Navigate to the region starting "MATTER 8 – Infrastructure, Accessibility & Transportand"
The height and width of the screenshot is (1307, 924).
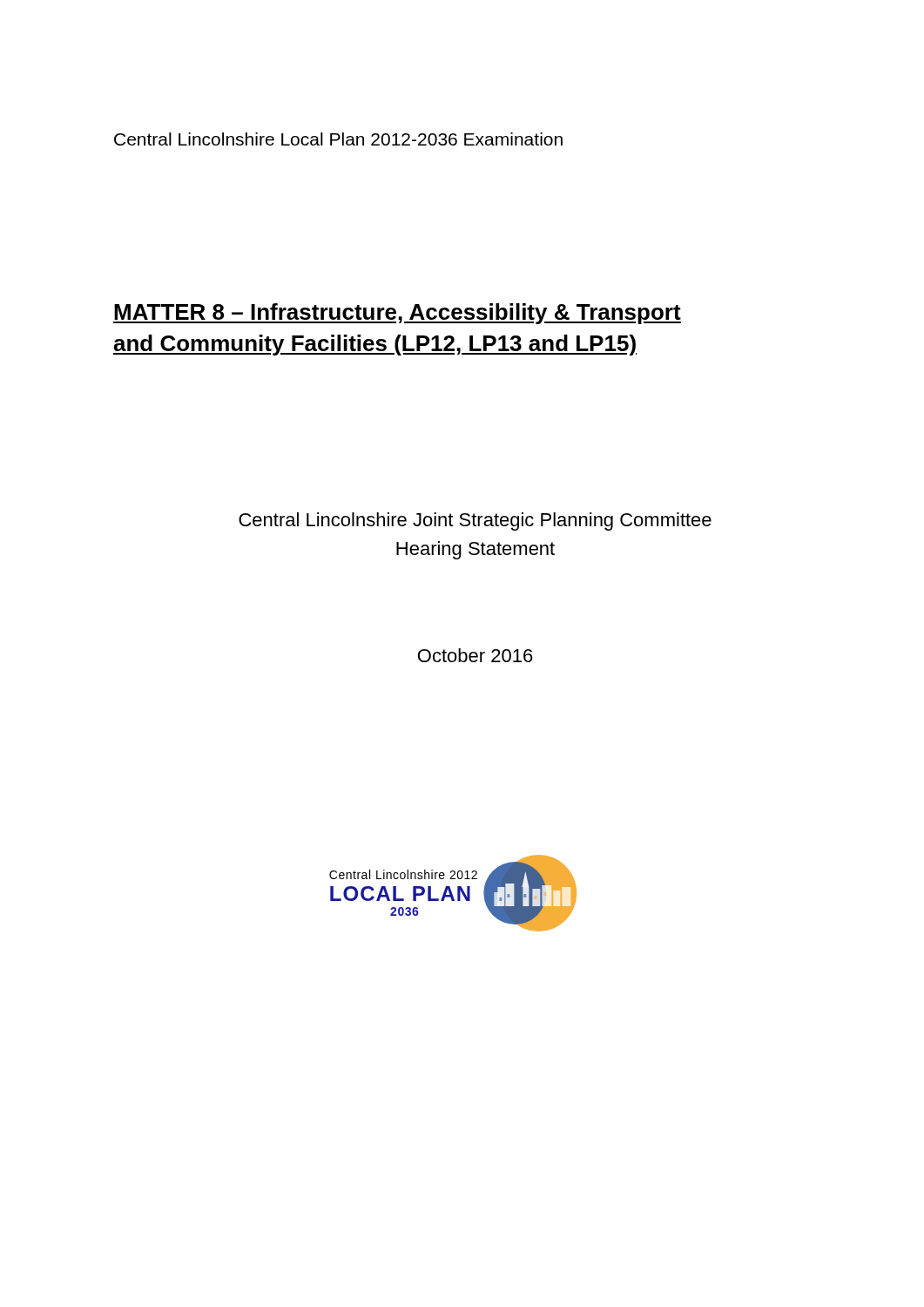click(397, 328)
